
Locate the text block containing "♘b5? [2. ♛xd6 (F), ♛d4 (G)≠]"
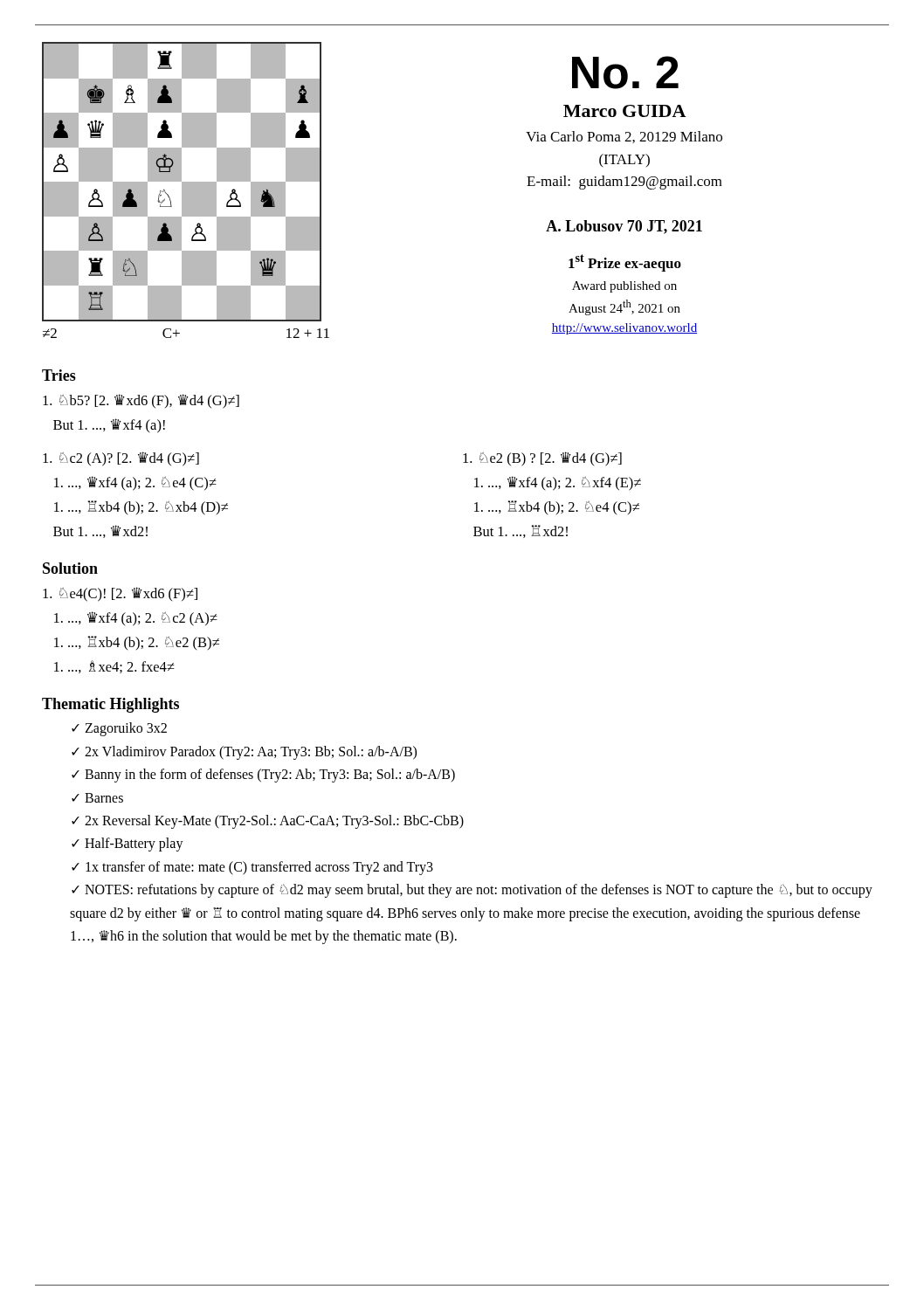pos(141,413)
